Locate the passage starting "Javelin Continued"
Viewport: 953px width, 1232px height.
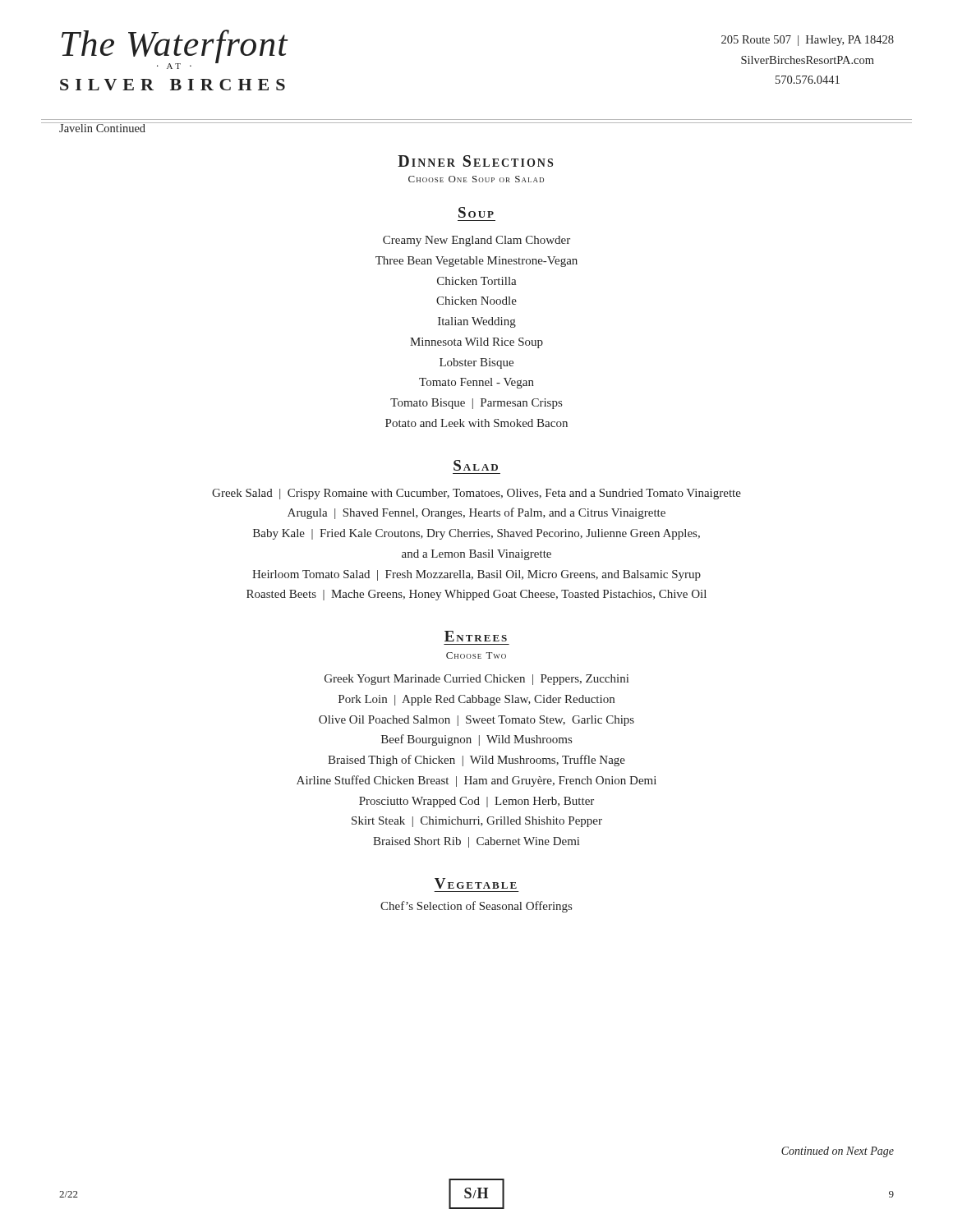[102, 128]
